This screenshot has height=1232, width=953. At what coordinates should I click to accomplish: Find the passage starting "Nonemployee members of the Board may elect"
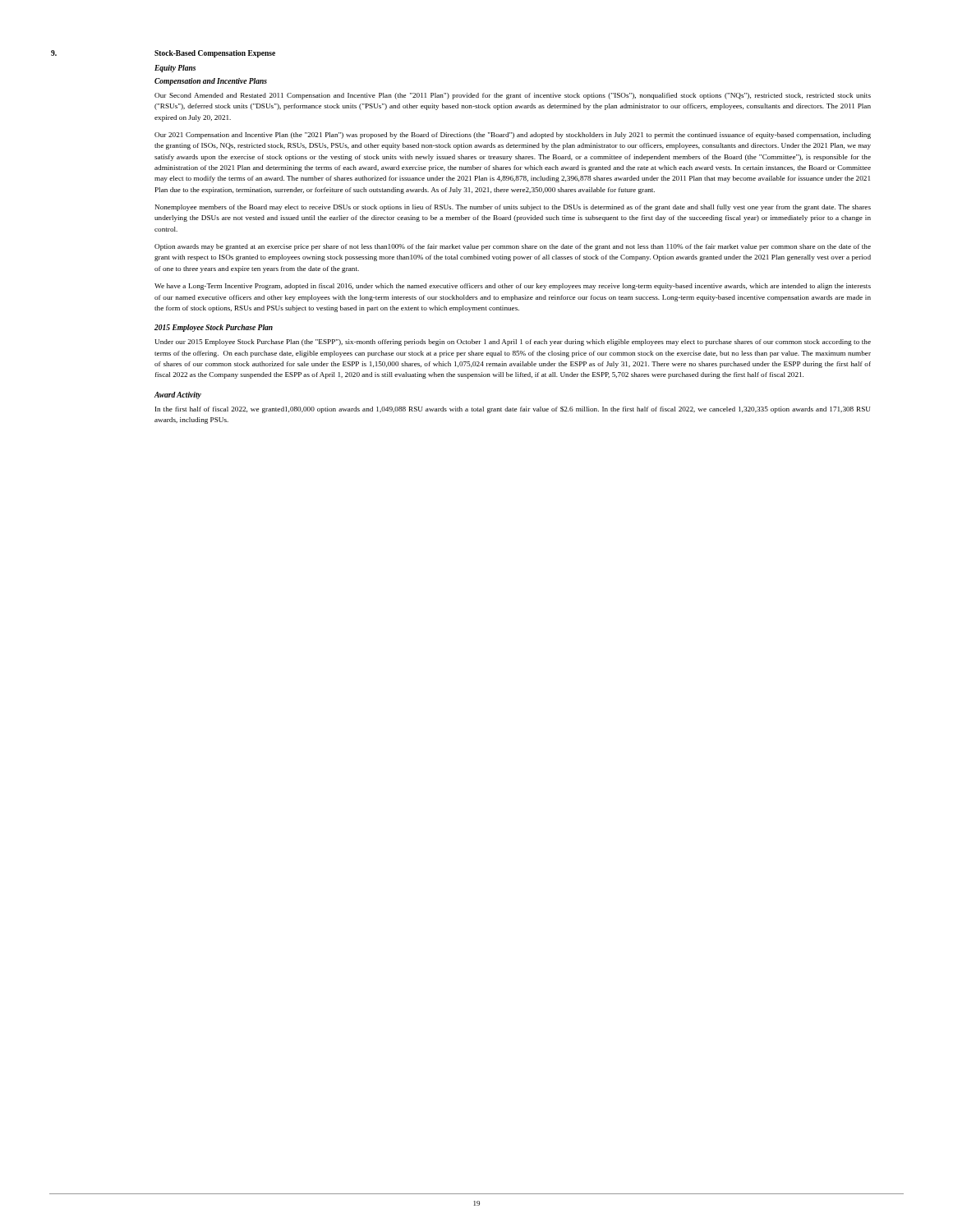[x=513, y=218]
